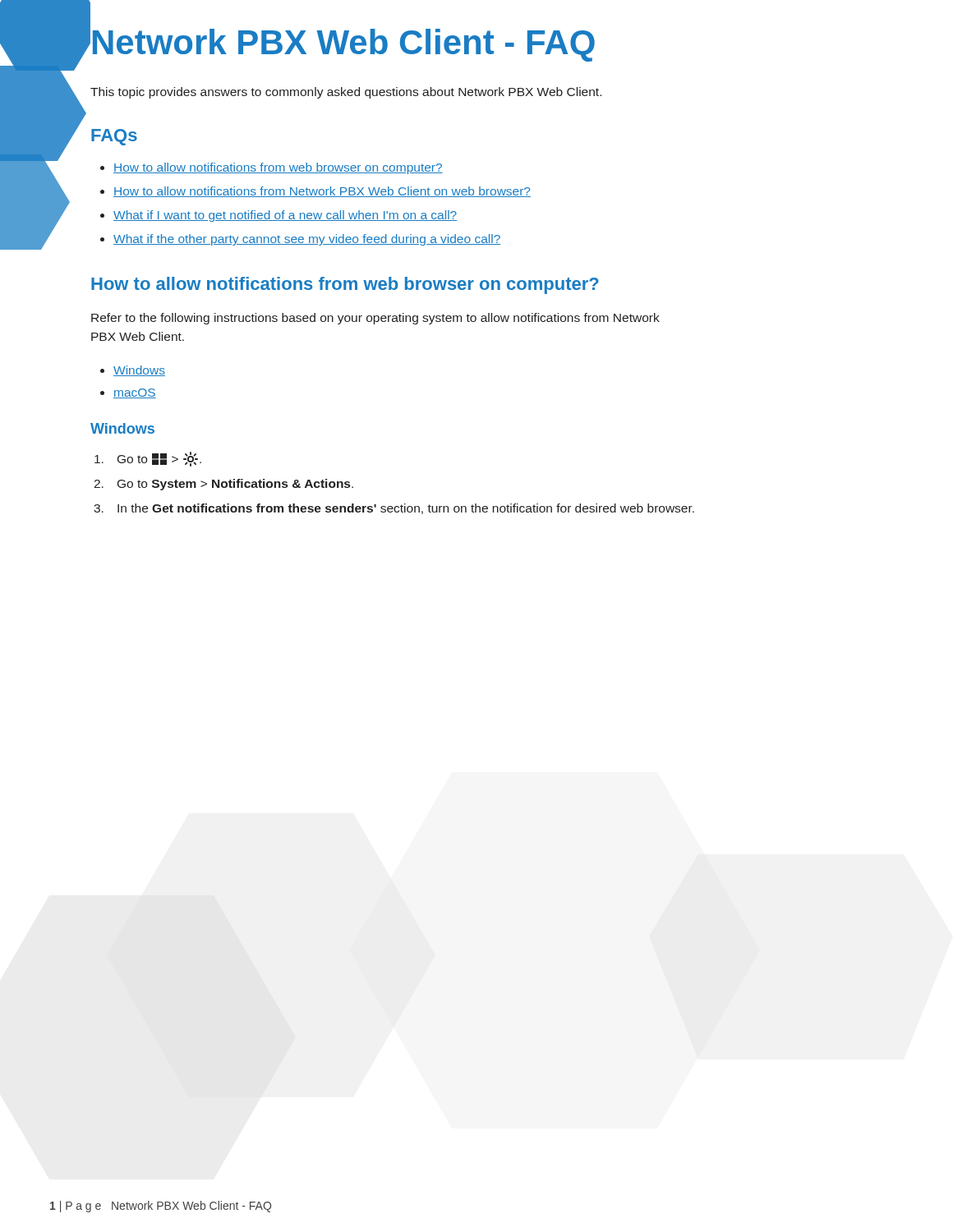
Task: Find the element starting "Refer to the following instructions"
Action: [386, 327]
